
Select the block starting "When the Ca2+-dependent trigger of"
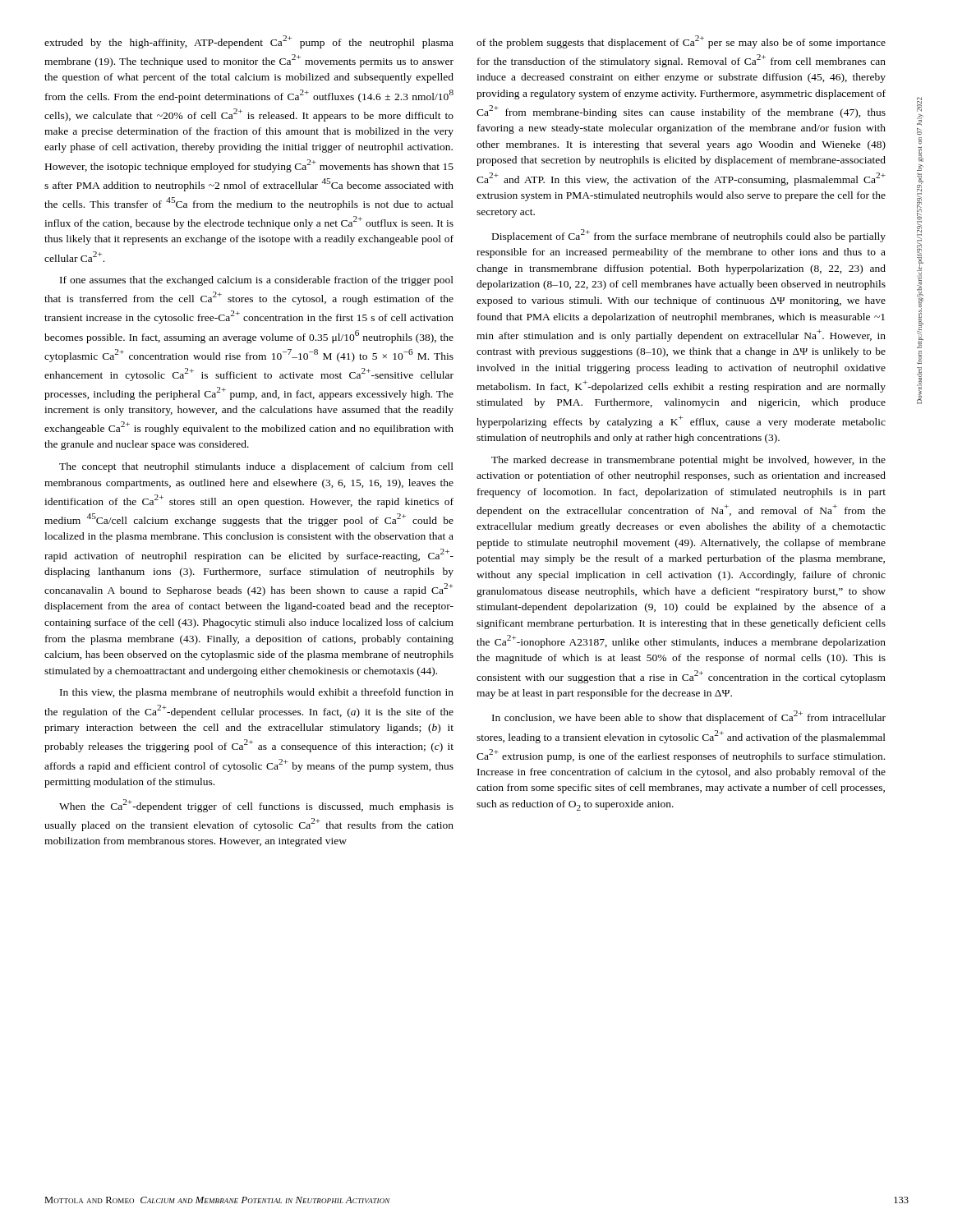[x=249, y=822]
